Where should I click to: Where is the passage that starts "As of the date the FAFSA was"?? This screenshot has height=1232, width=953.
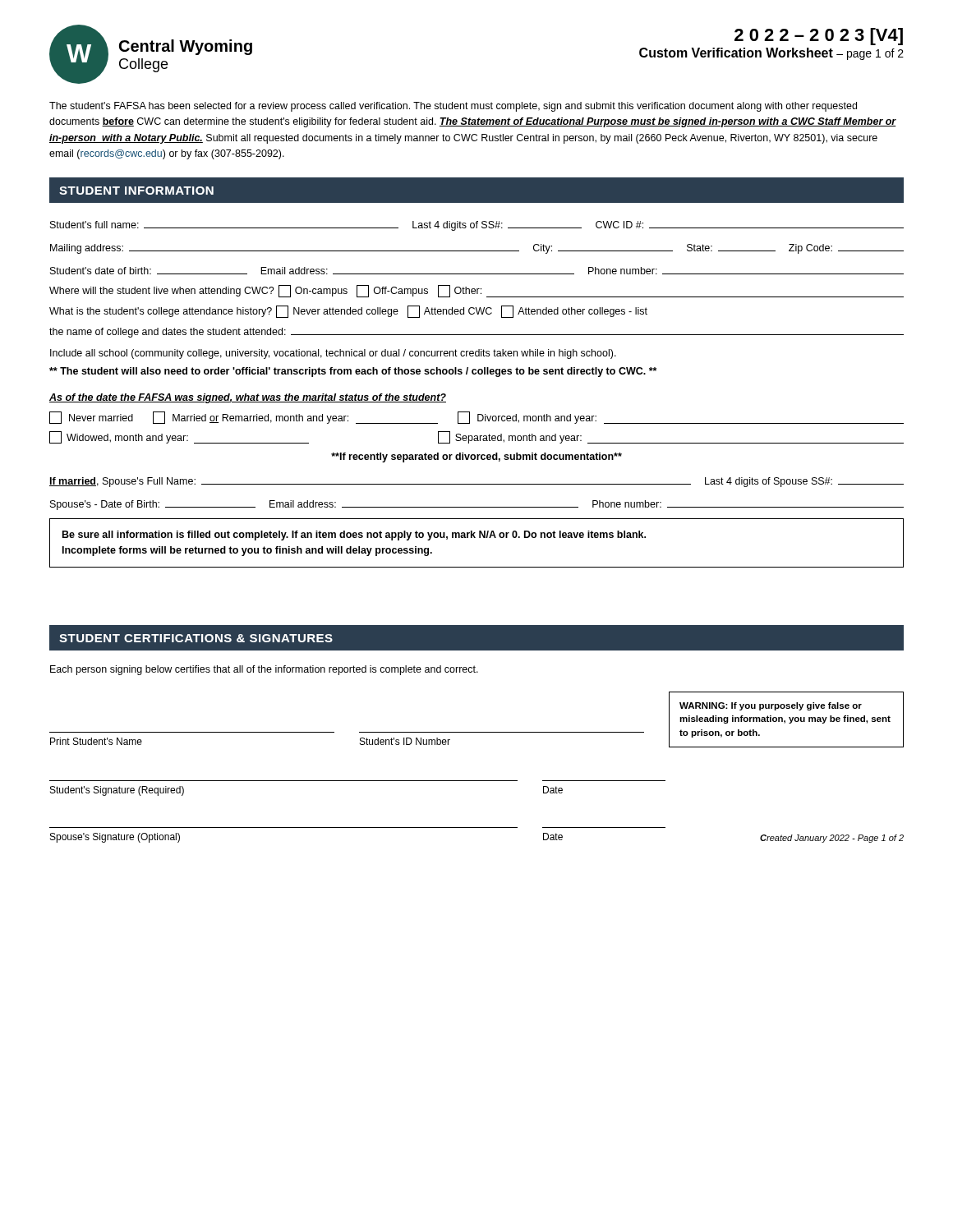pos(476,451)
